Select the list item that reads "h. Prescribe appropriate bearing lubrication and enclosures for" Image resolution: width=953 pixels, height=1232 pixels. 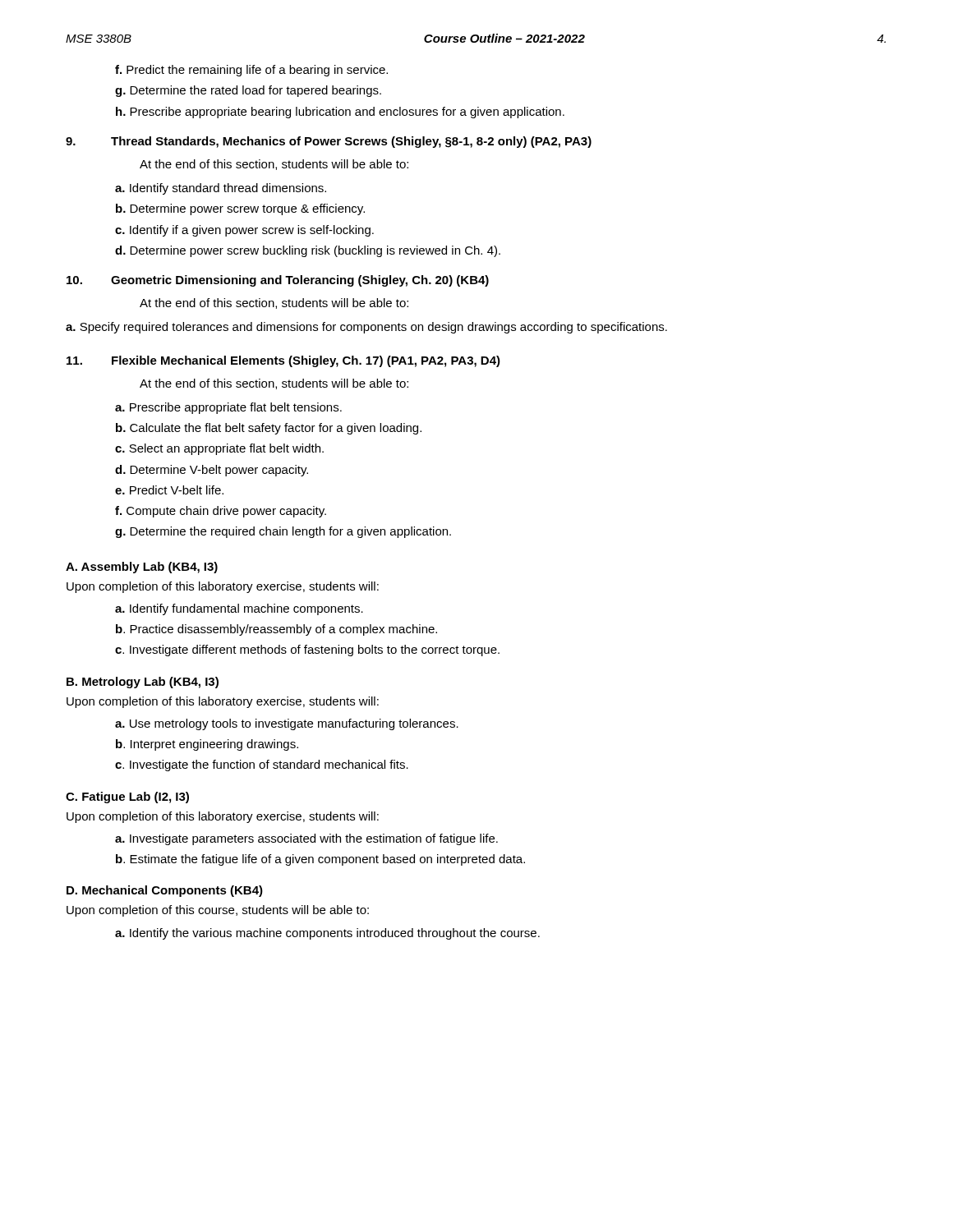point(340,111)
